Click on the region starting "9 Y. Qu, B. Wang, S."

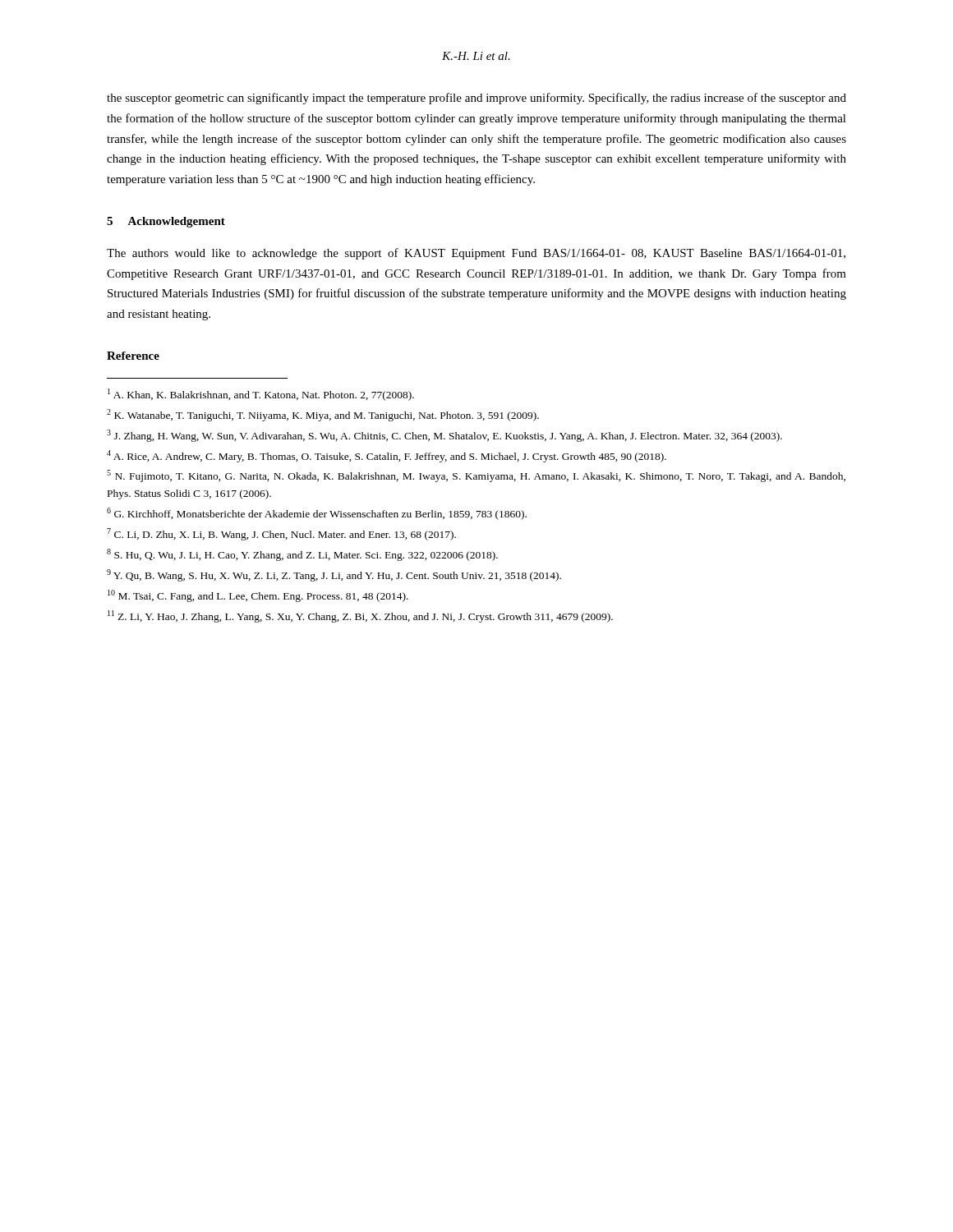334,575
